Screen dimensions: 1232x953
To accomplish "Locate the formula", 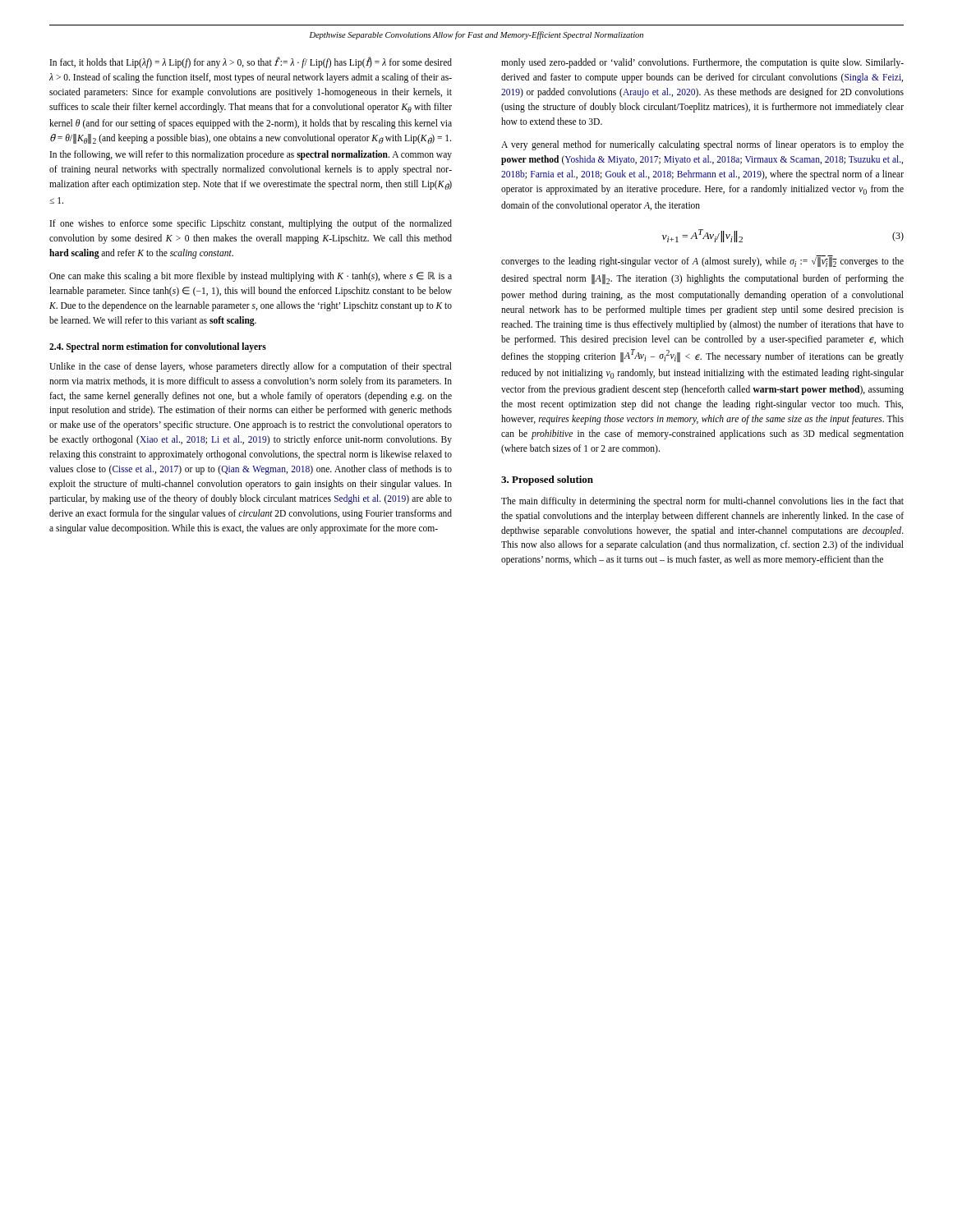I will (783, 236).
